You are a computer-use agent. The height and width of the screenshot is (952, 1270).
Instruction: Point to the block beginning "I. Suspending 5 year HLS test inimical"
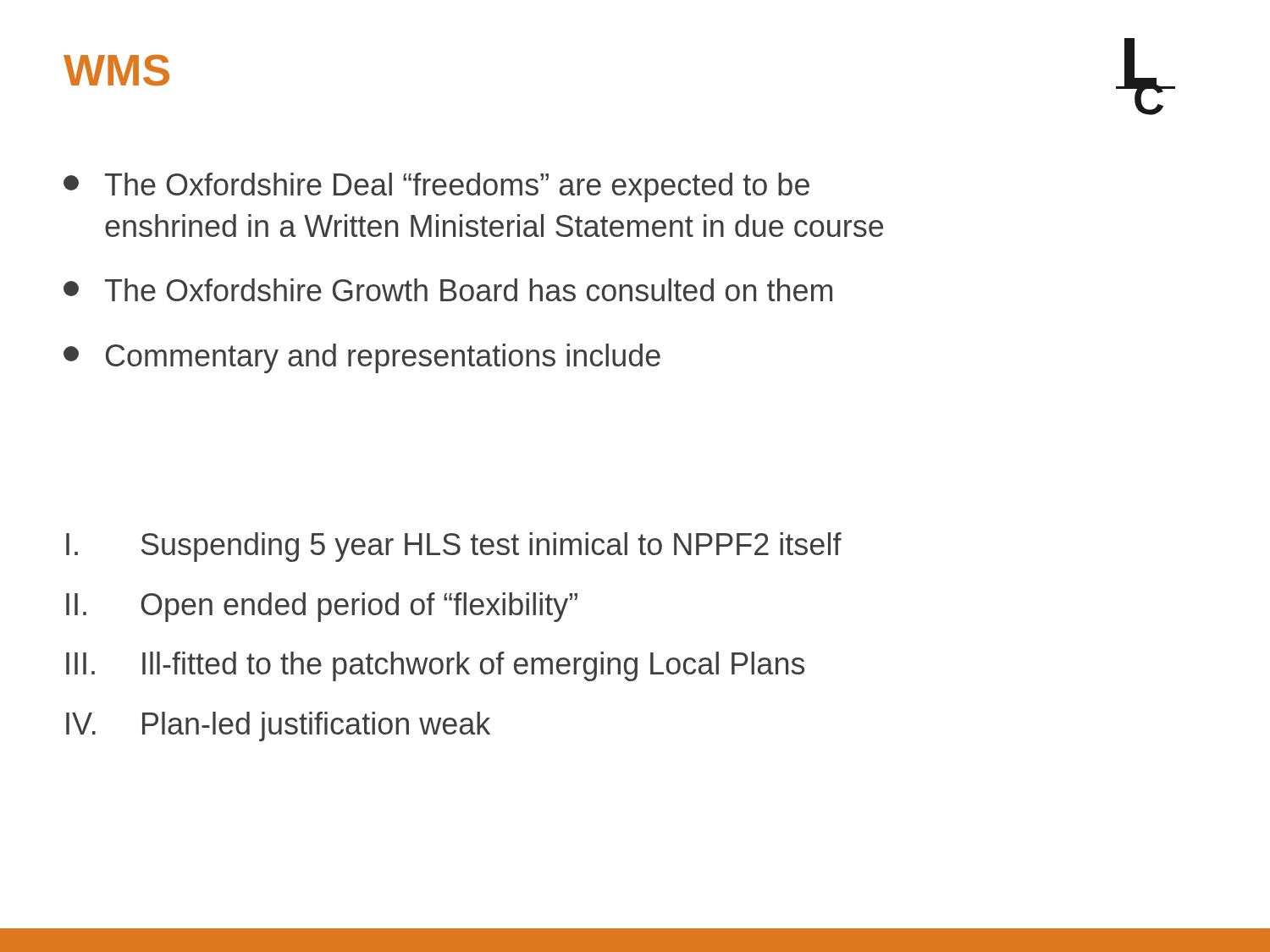pos(616,545)
